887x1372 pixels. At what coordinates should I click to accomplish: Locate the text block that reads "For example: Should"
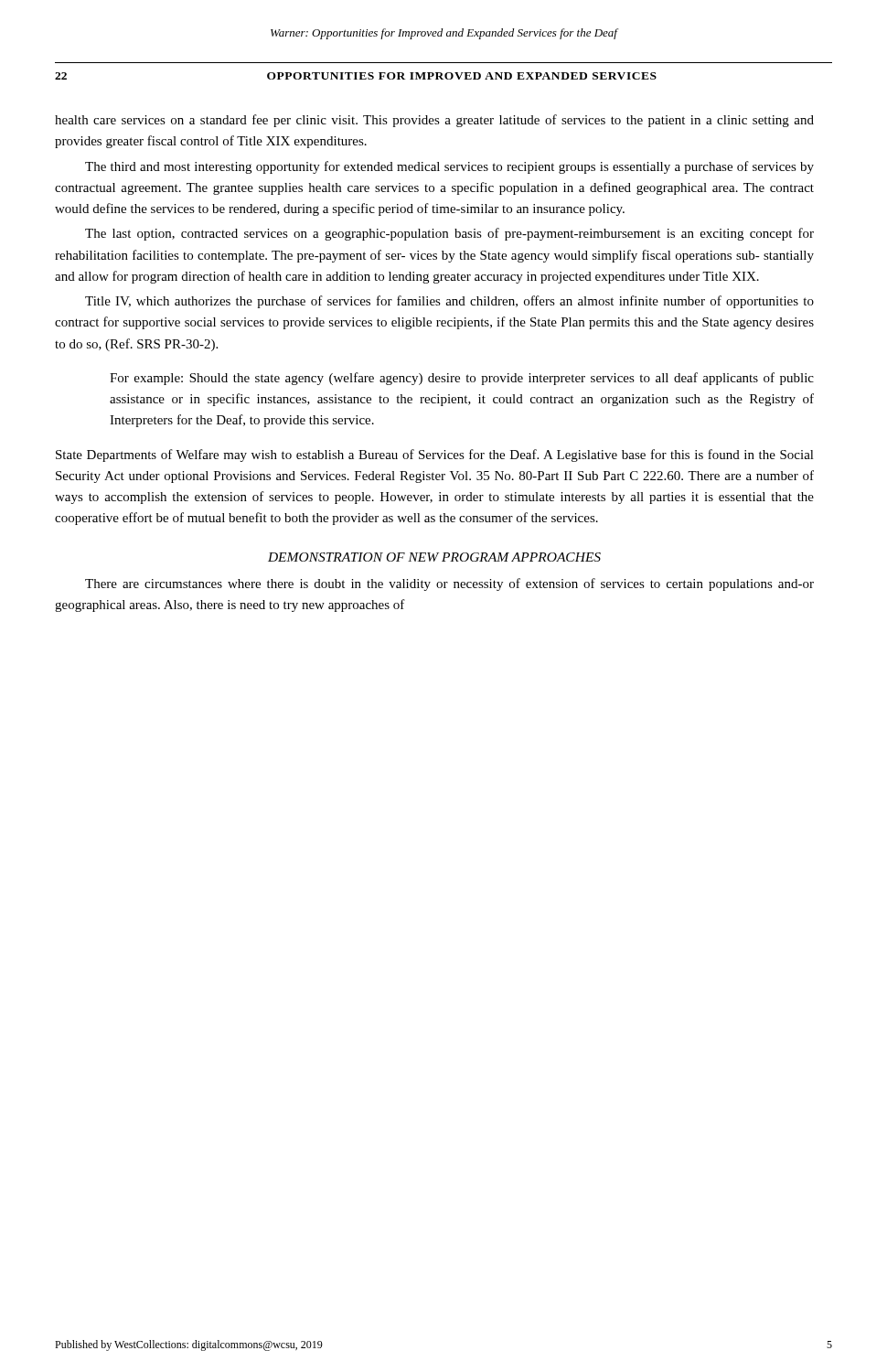[462, 399]
